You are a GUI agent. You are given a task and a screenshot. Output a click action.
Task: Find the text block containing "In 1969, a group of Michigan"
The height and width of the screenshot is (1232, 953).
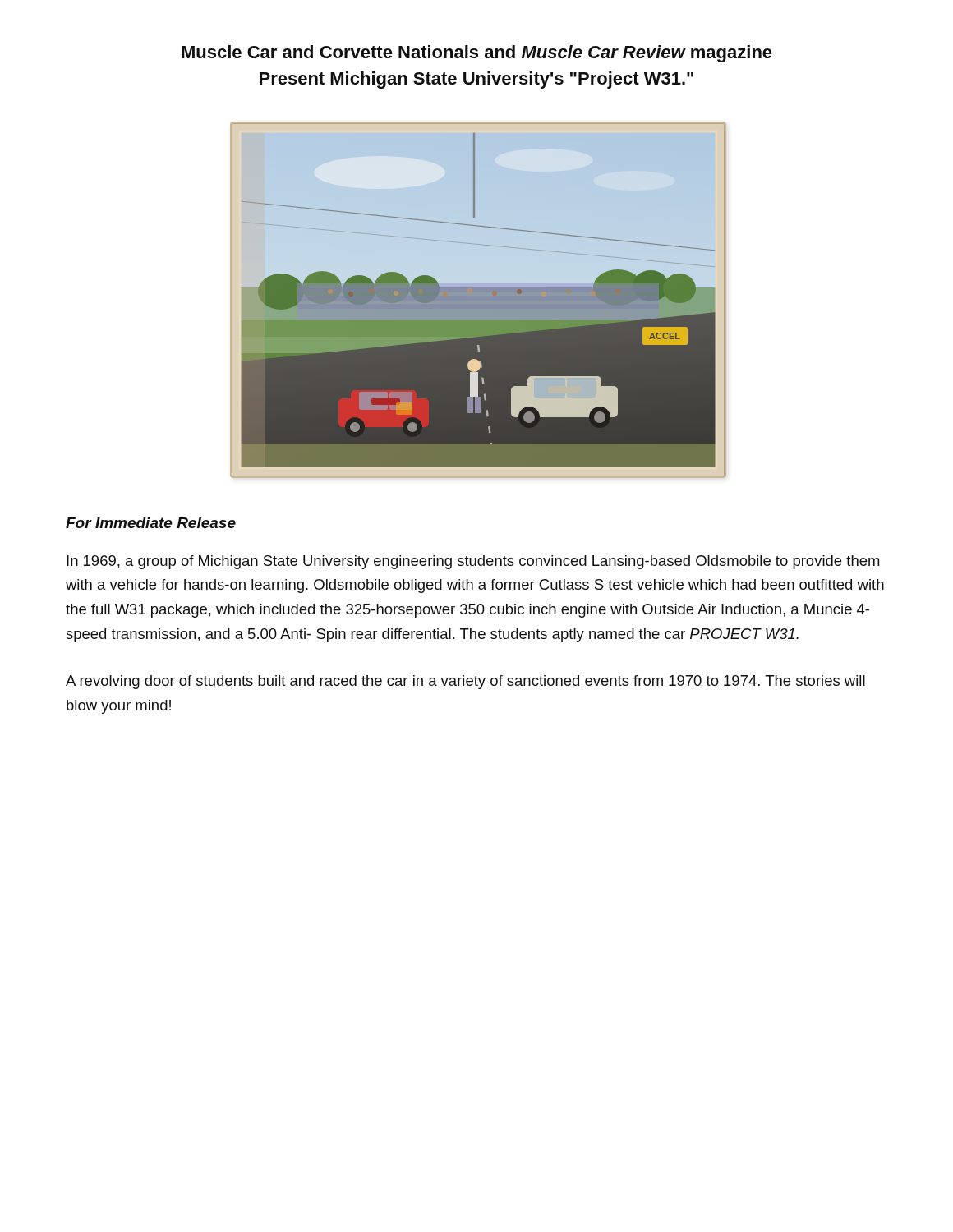pos(476,597)
